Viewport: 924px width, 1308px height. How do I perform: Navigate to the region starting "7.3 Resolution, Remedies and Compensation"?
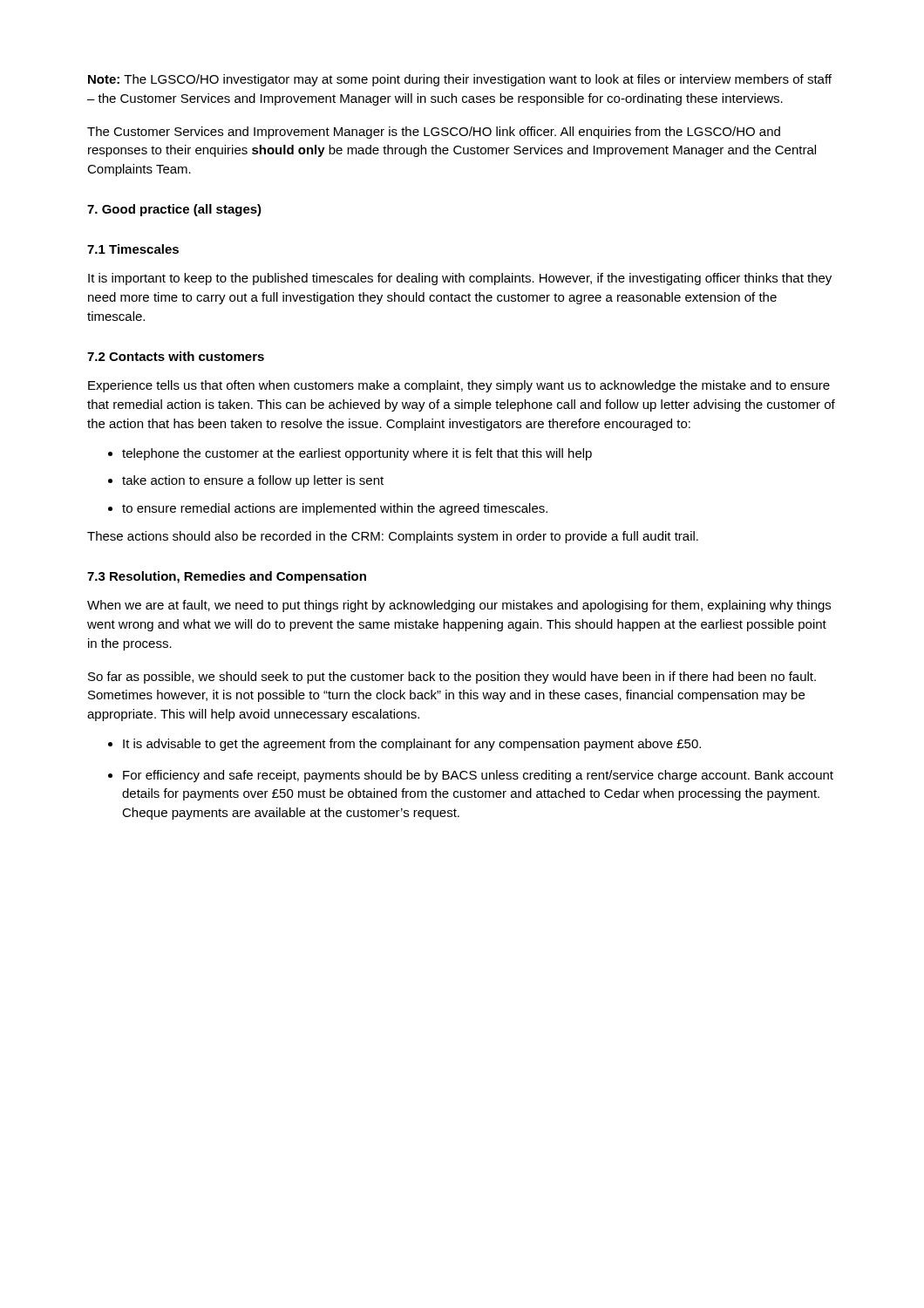[x=227, y=576]
